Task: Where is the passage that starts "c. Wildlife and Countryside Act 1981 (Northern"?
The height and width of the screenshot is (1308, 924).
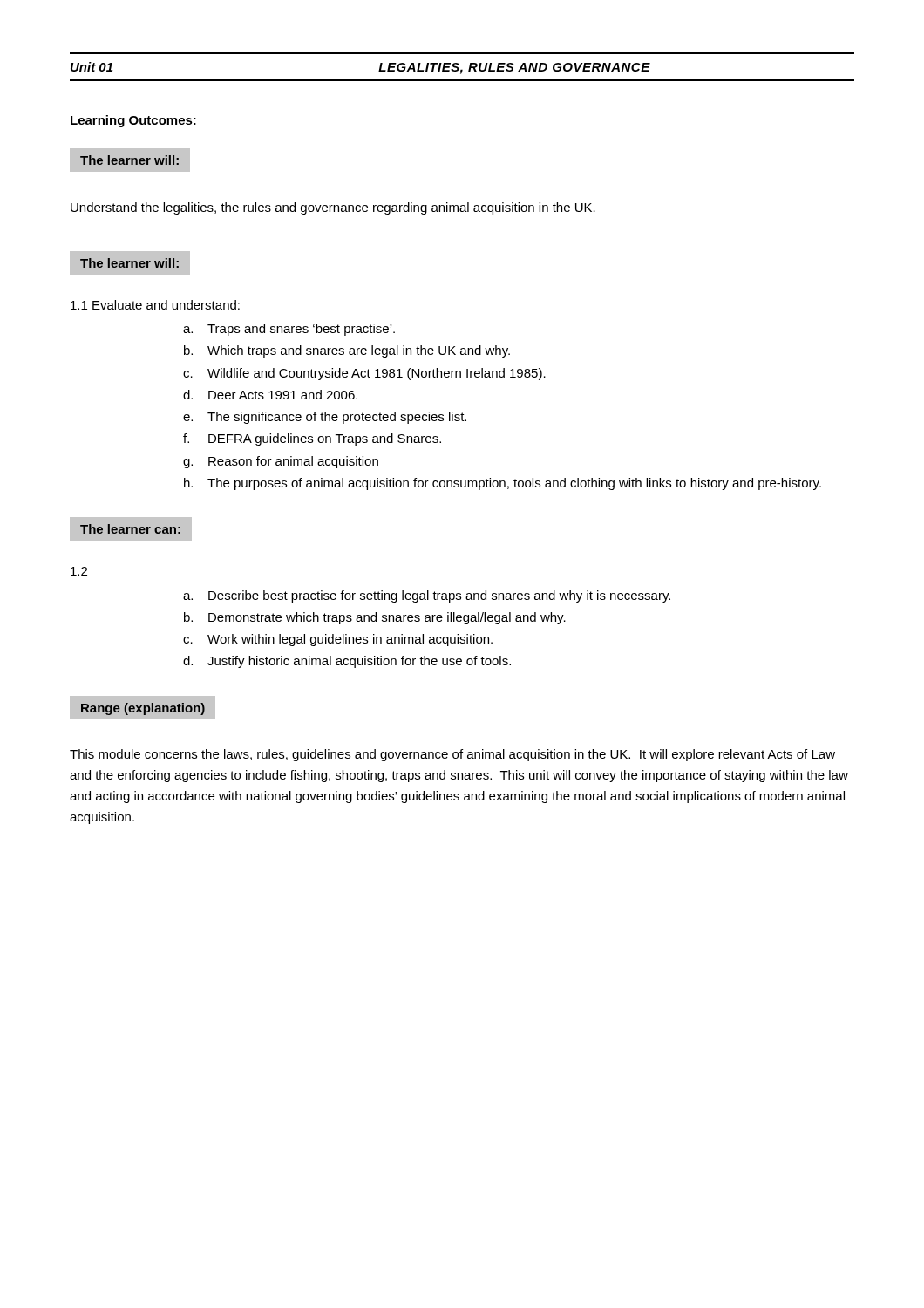Action: pyautogui.click(x=519, y=372)
